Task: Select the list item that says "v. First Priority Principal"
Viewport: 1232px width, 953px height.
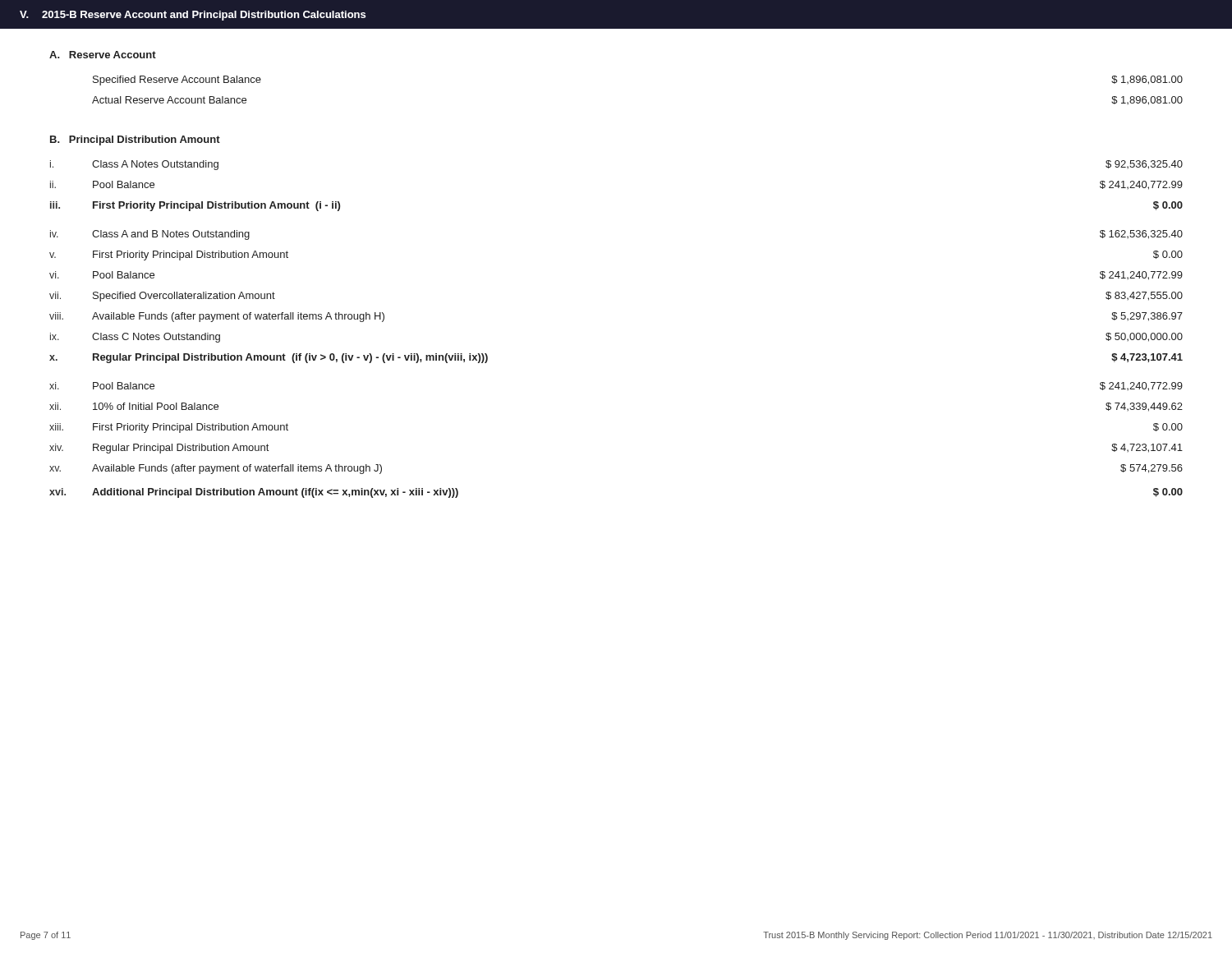Action: point(192,255)
